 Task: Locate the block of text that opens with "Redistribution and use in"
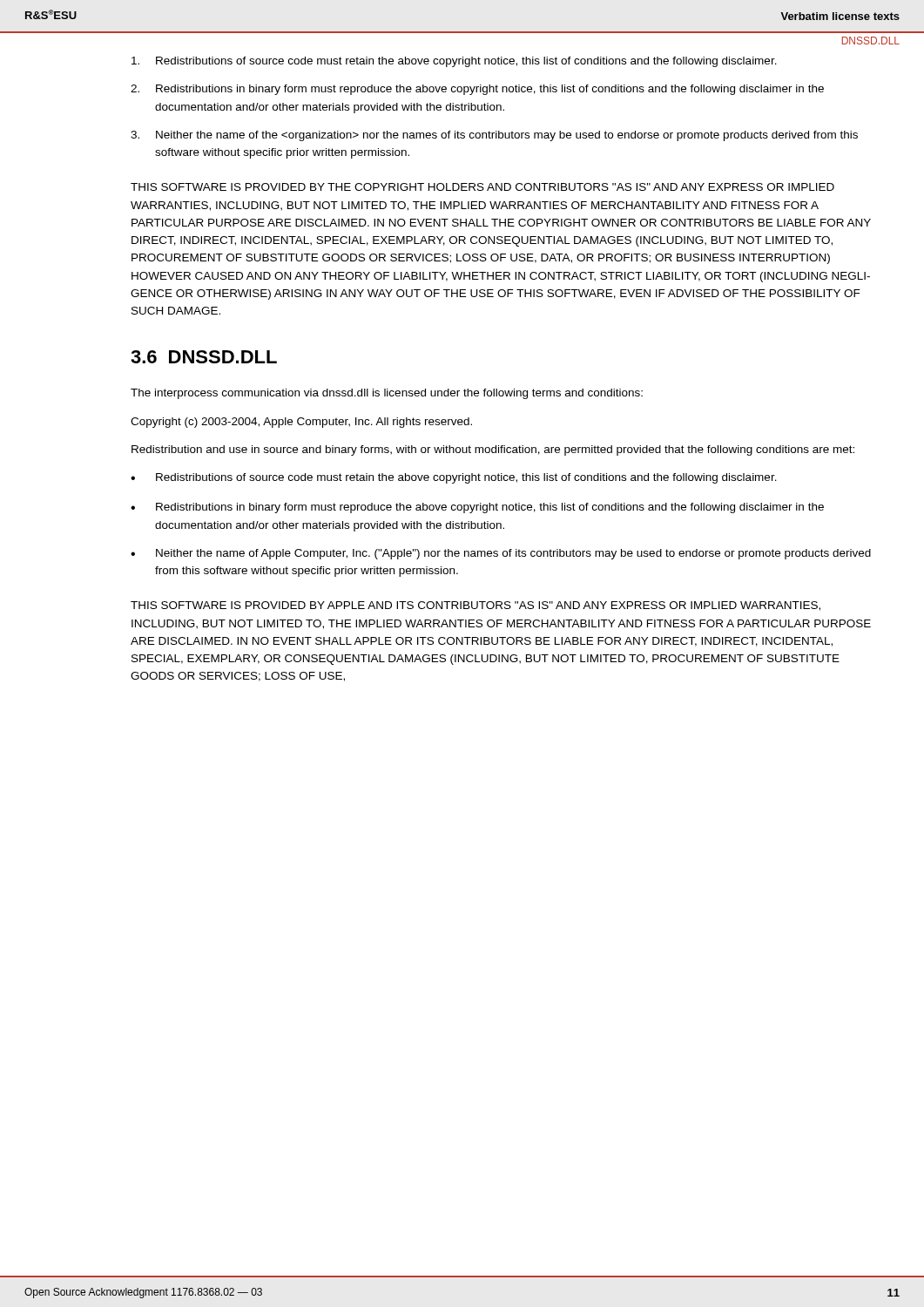click(x=493, y=449)
